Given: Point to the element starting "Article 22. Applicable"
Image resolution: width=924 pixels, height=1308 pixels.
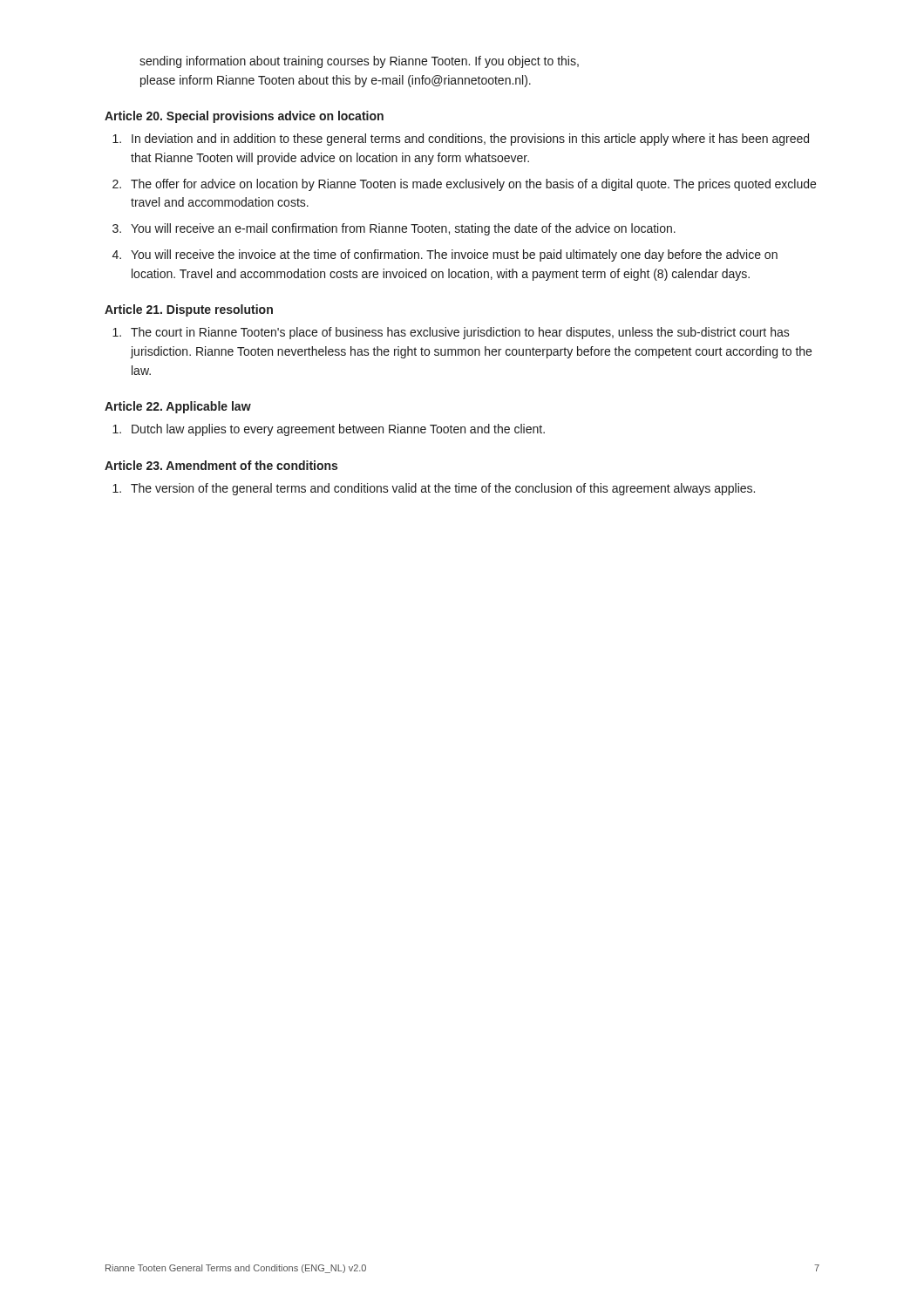Looking at the screenshot, I should 178,407.
